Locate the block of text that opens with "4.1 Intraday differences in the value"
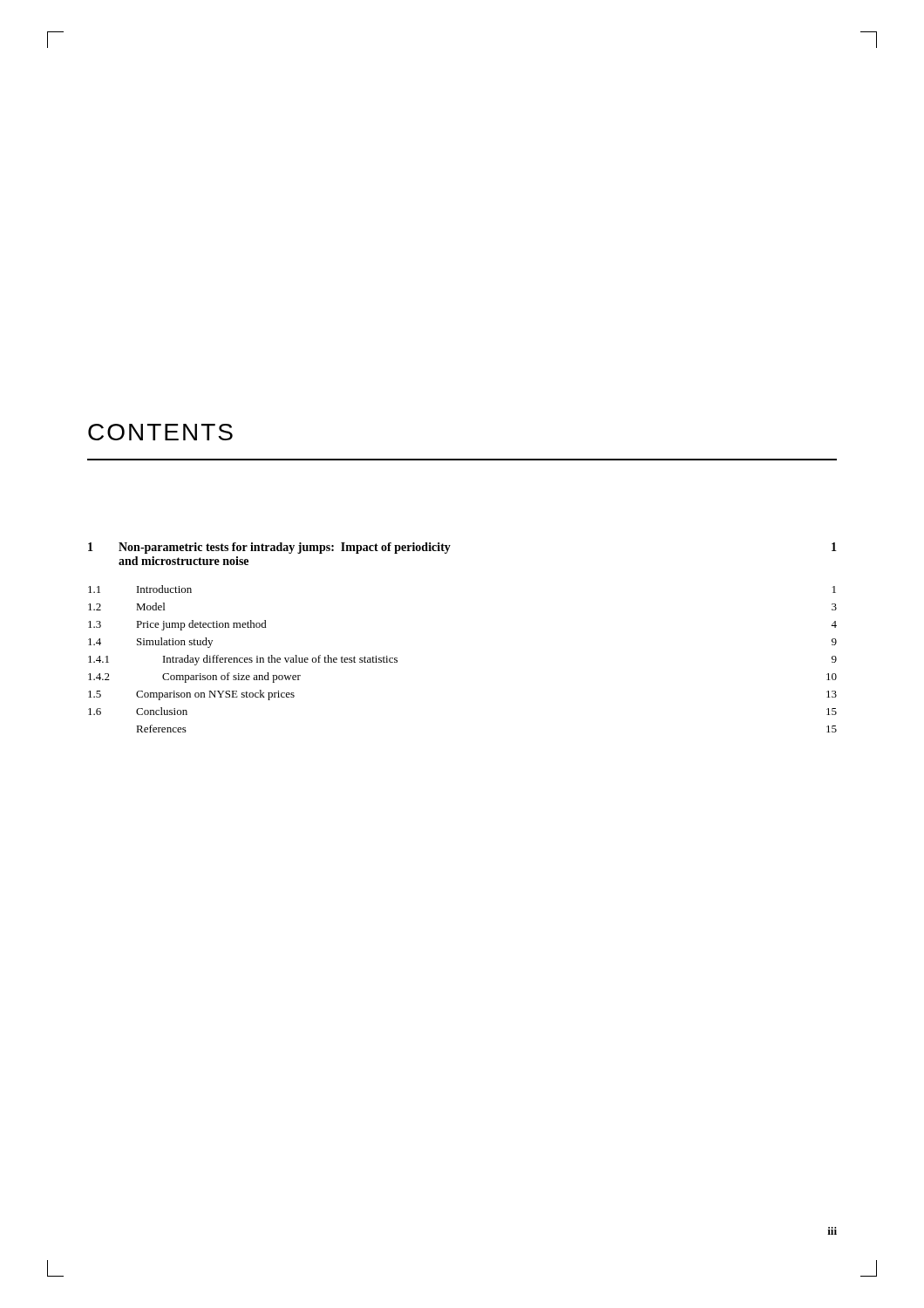The width and height of the screenshot is (924, 1308). pyautogui.click(x=99, y=660)
